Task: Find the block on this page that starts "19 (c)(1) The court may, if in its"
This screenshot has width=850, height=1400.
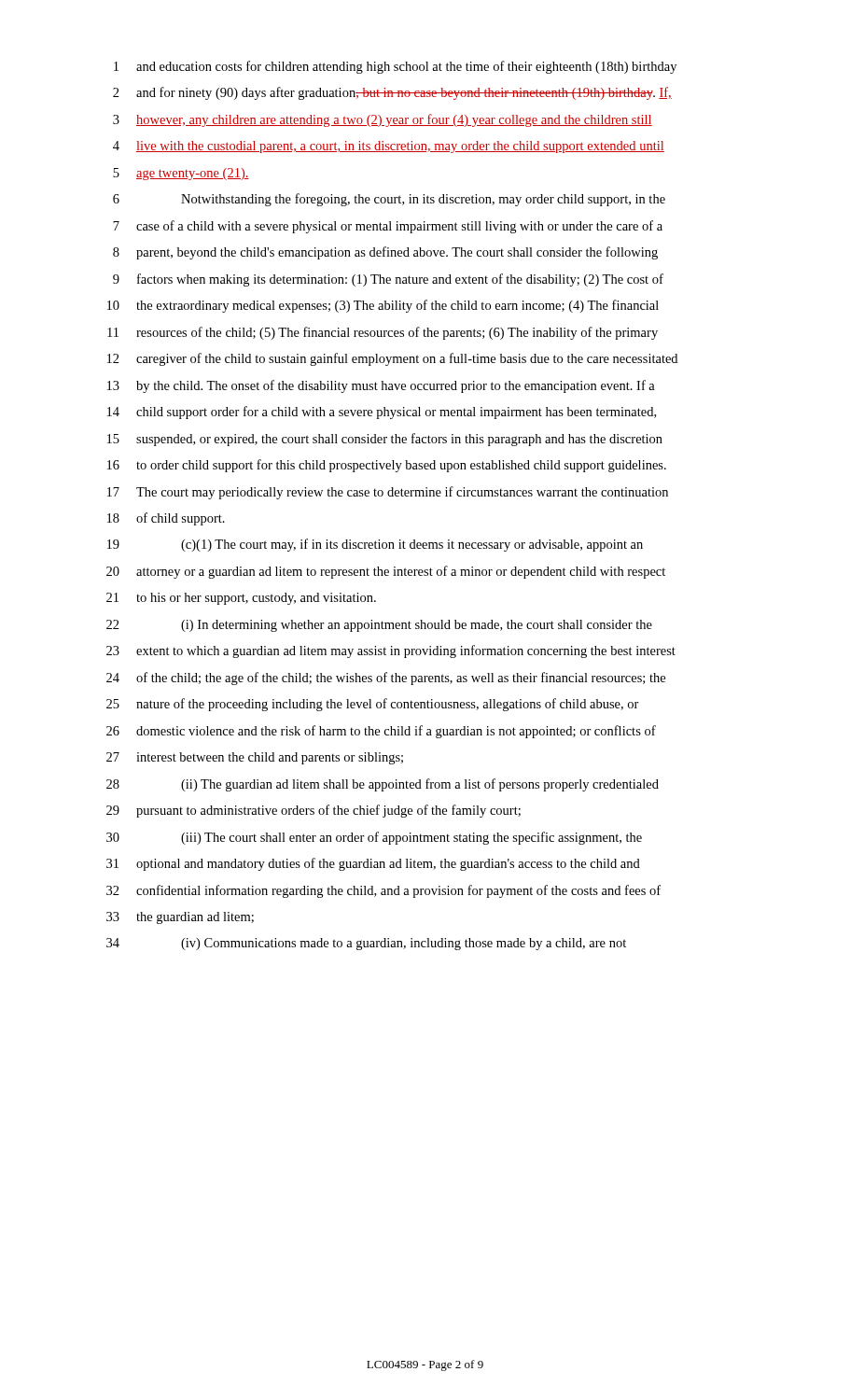Action: pyautogui.click(x=425, y=571)
